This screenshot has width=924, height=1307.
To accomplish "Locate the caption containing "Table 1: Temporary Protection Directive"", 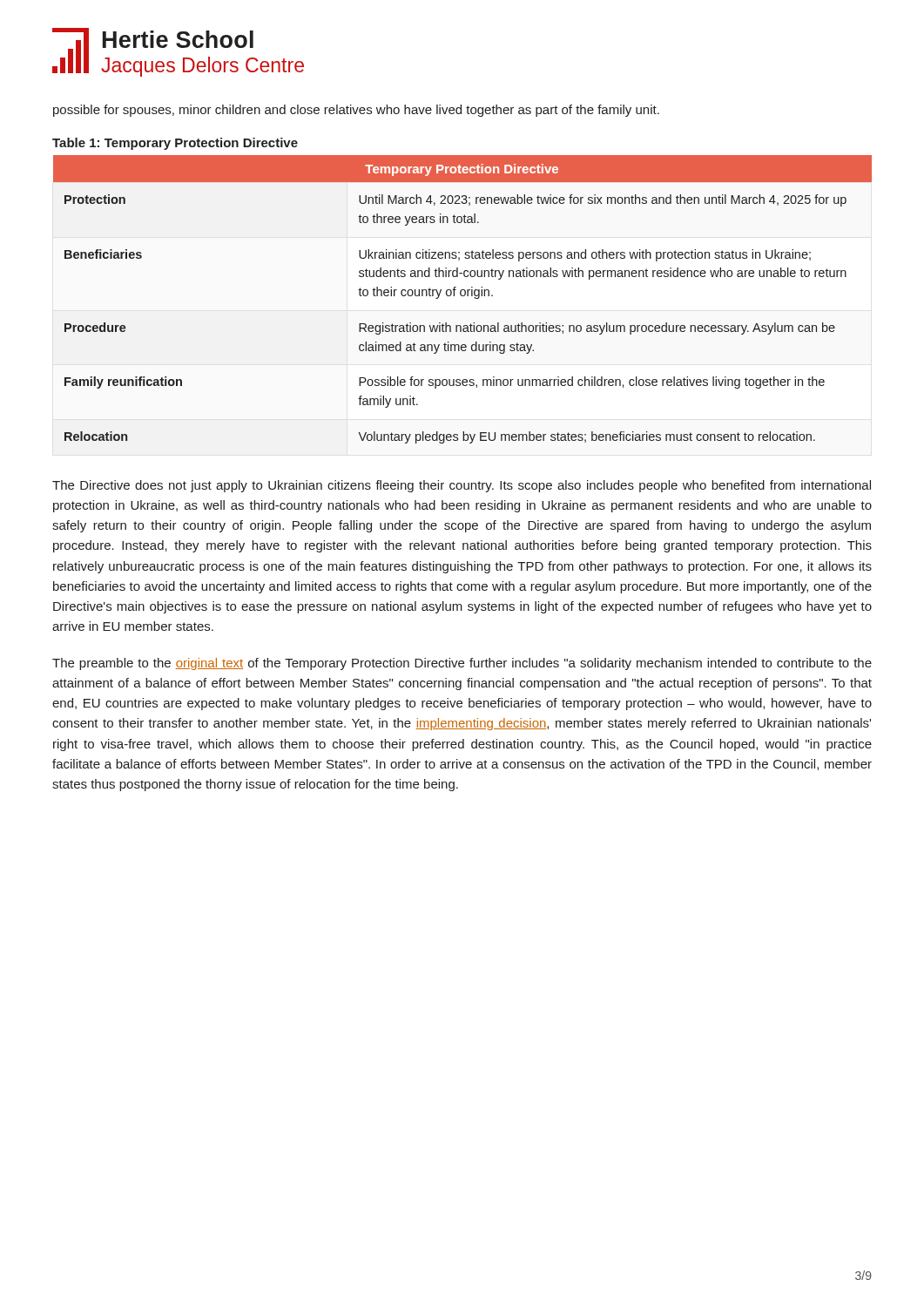I will coord(175,143).
